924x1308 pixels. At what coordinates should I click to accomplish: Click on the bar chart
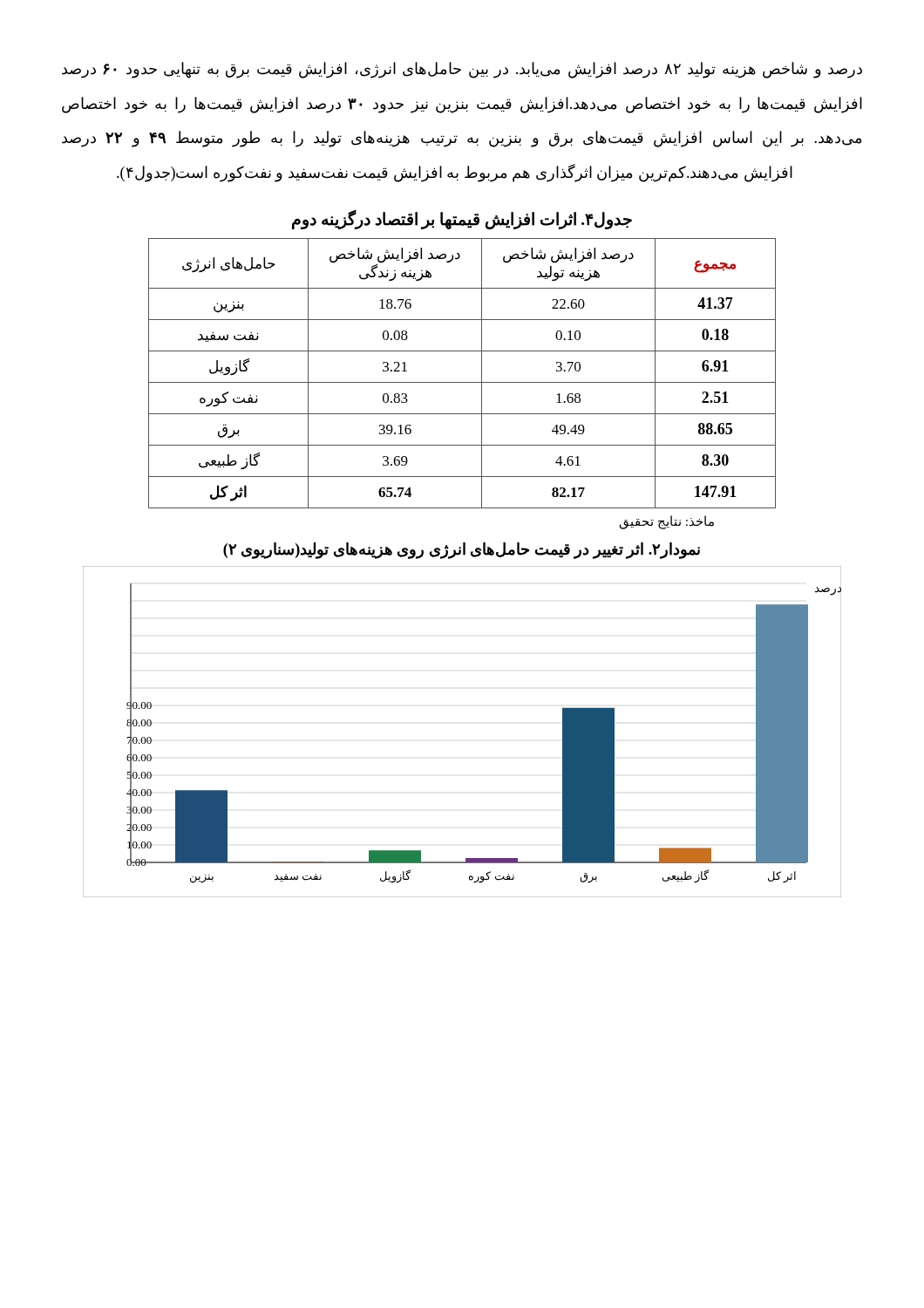(462, 732)
